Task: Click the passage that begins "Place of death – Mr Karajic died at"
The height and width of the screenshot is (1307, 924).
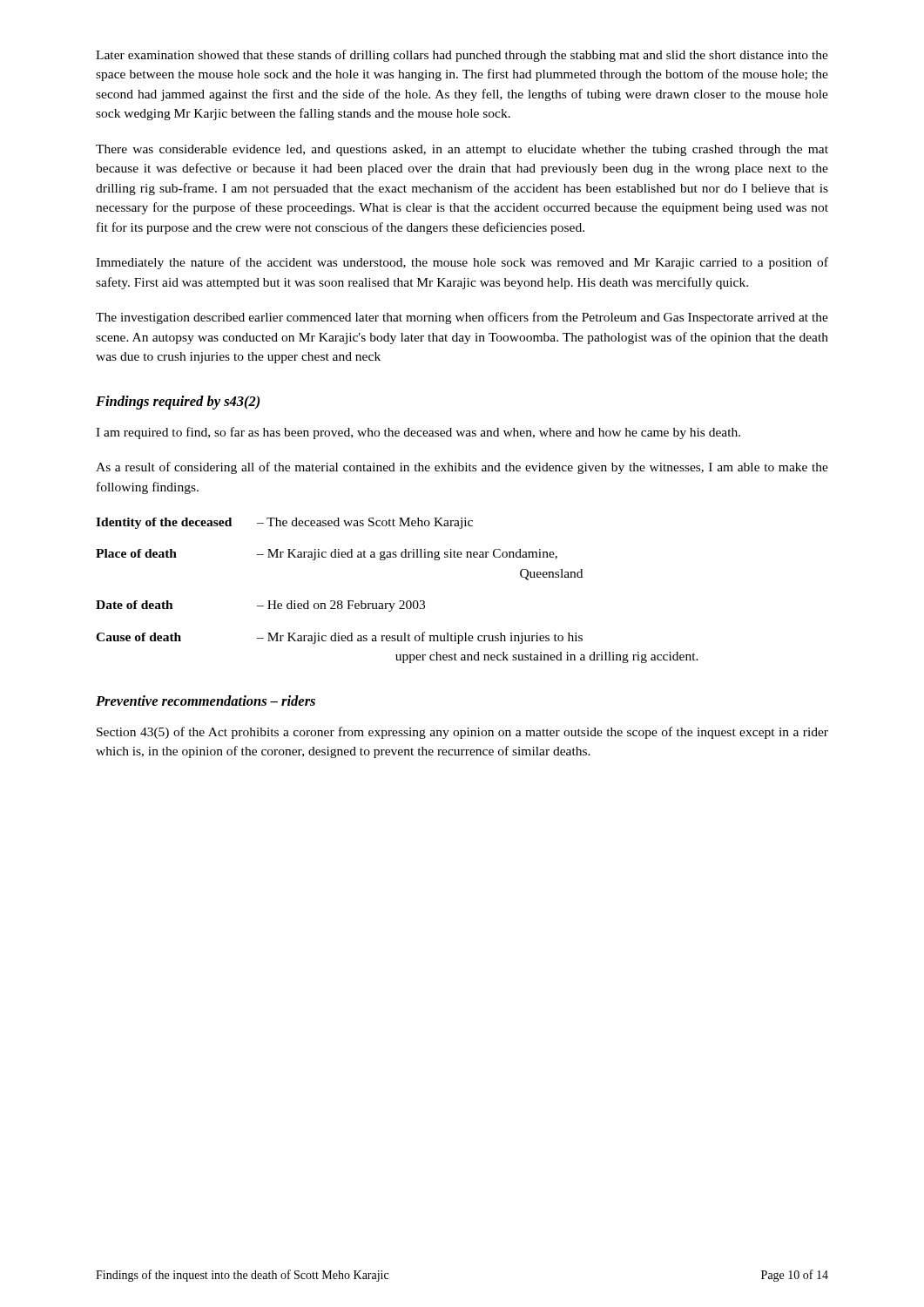Action: [x=462, y=564]
